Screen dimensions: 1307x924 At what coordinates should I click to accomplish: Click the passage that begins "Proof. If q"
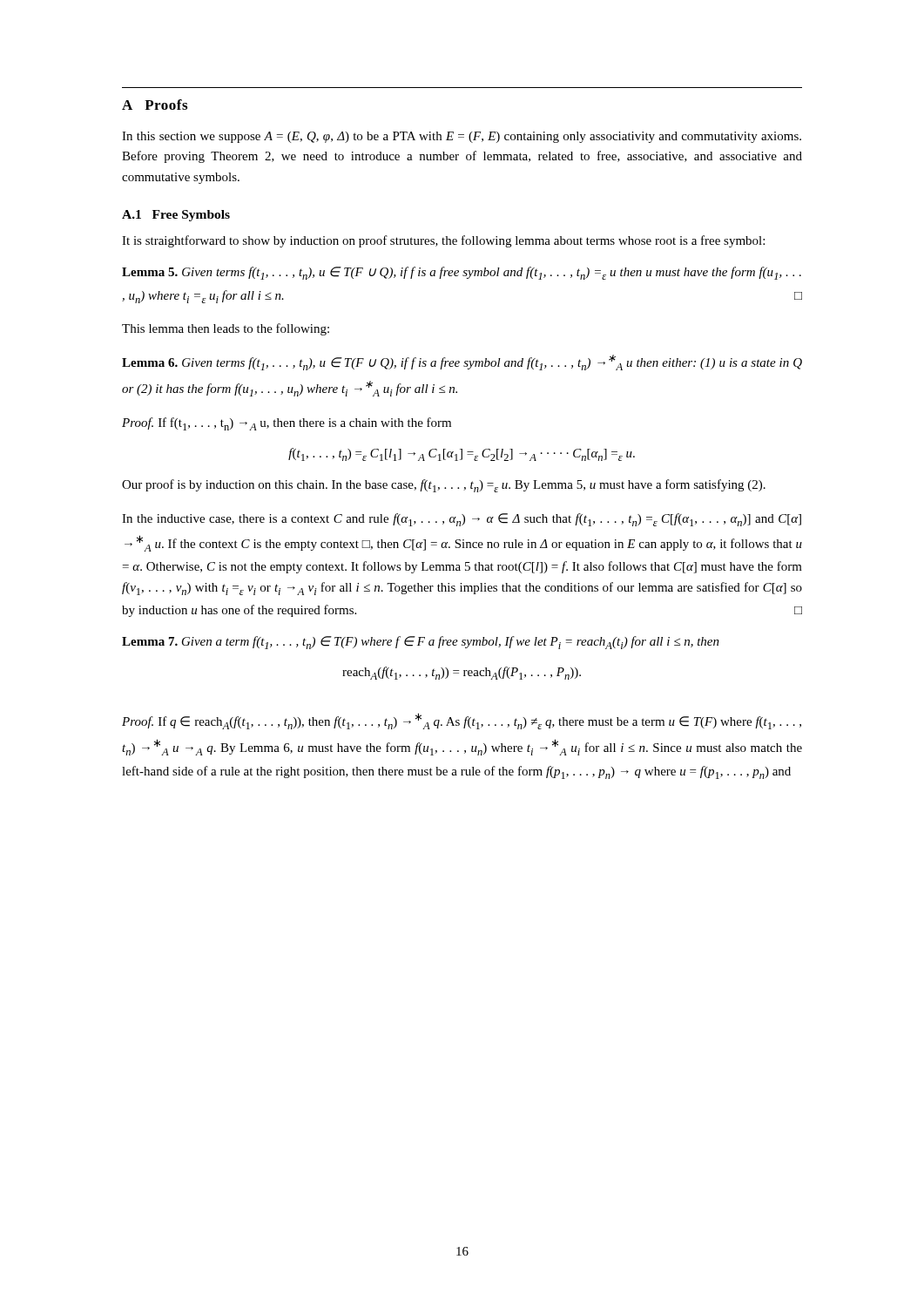(462, 747)
